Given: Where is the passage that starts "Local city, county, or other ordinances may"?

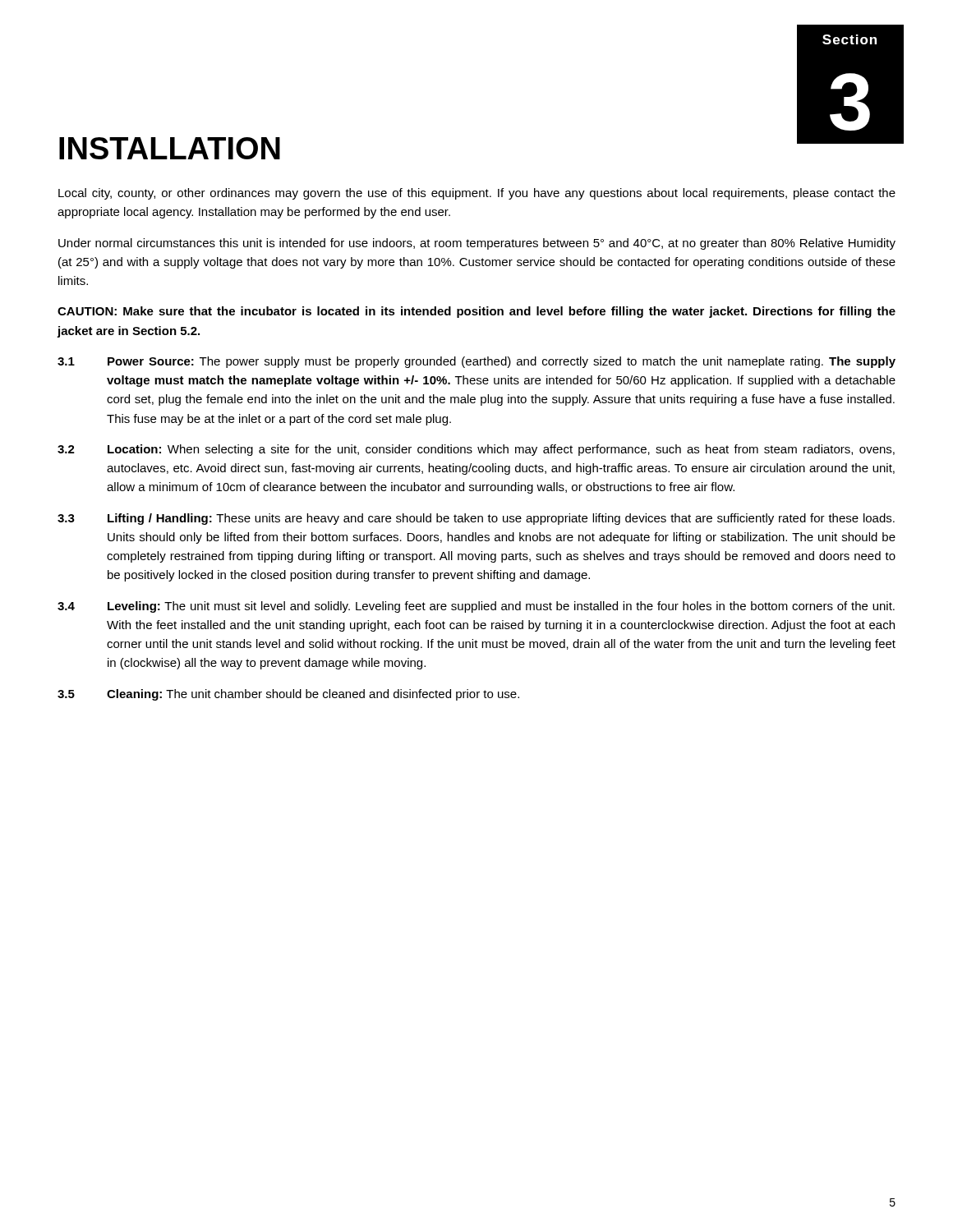Looking at the screenshot, I should (x=476, y=202).
